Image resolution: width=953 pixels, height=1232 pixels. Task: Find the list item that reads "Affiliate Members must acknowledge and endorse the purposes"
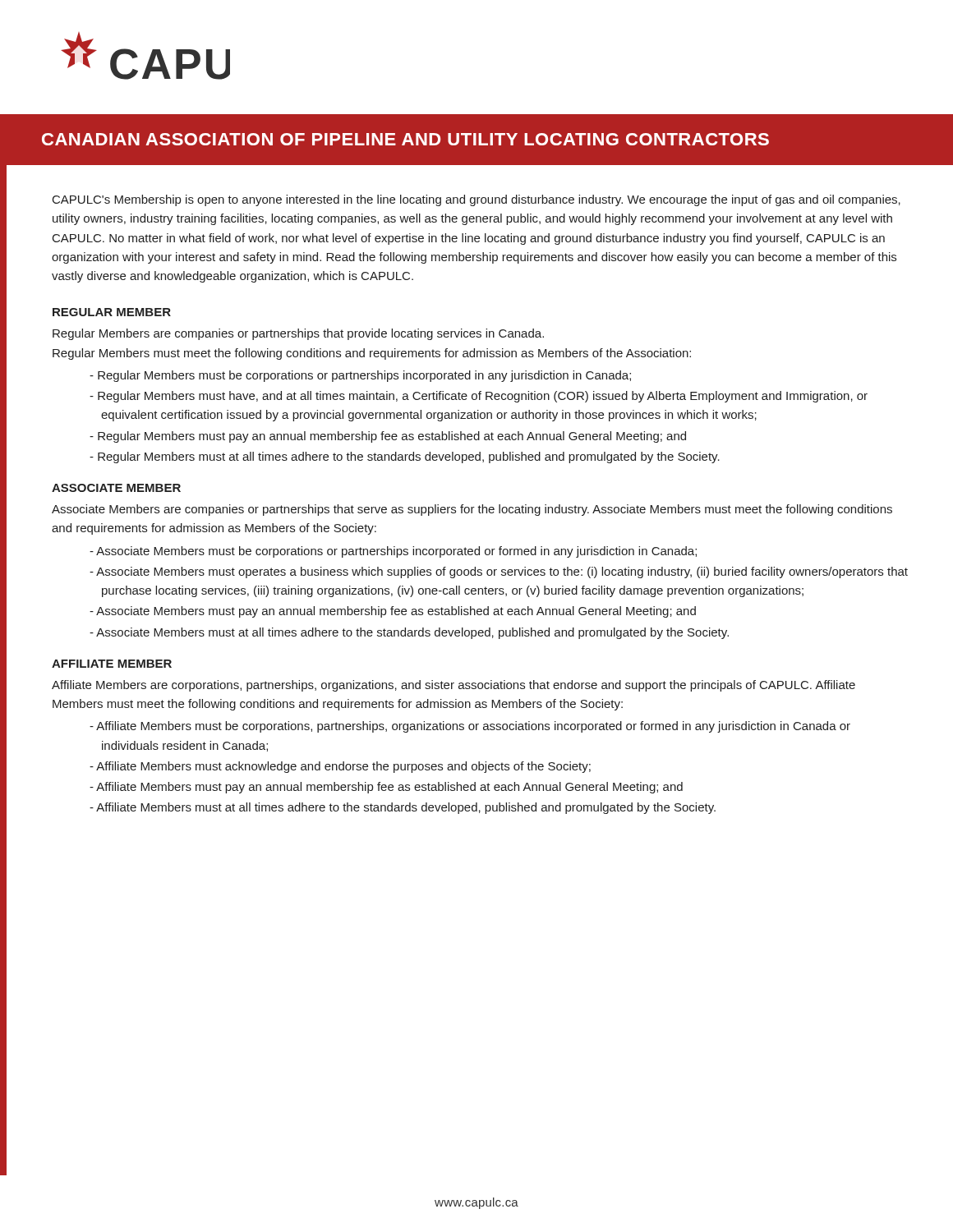tap(341, 766)
